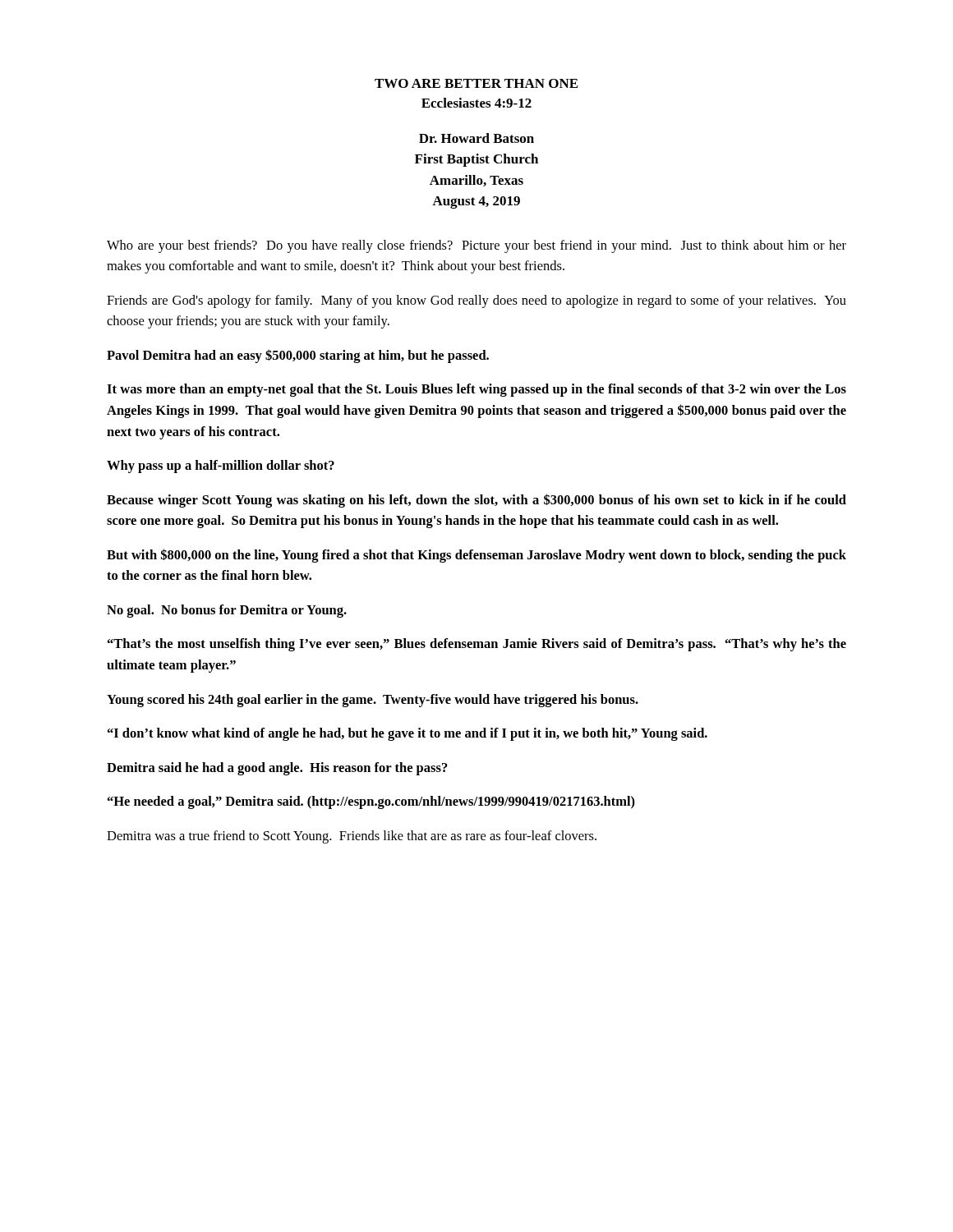Locate the block of text that opens with "“That’s the most unselfish thing I’ve ever"

coord(476,654)
